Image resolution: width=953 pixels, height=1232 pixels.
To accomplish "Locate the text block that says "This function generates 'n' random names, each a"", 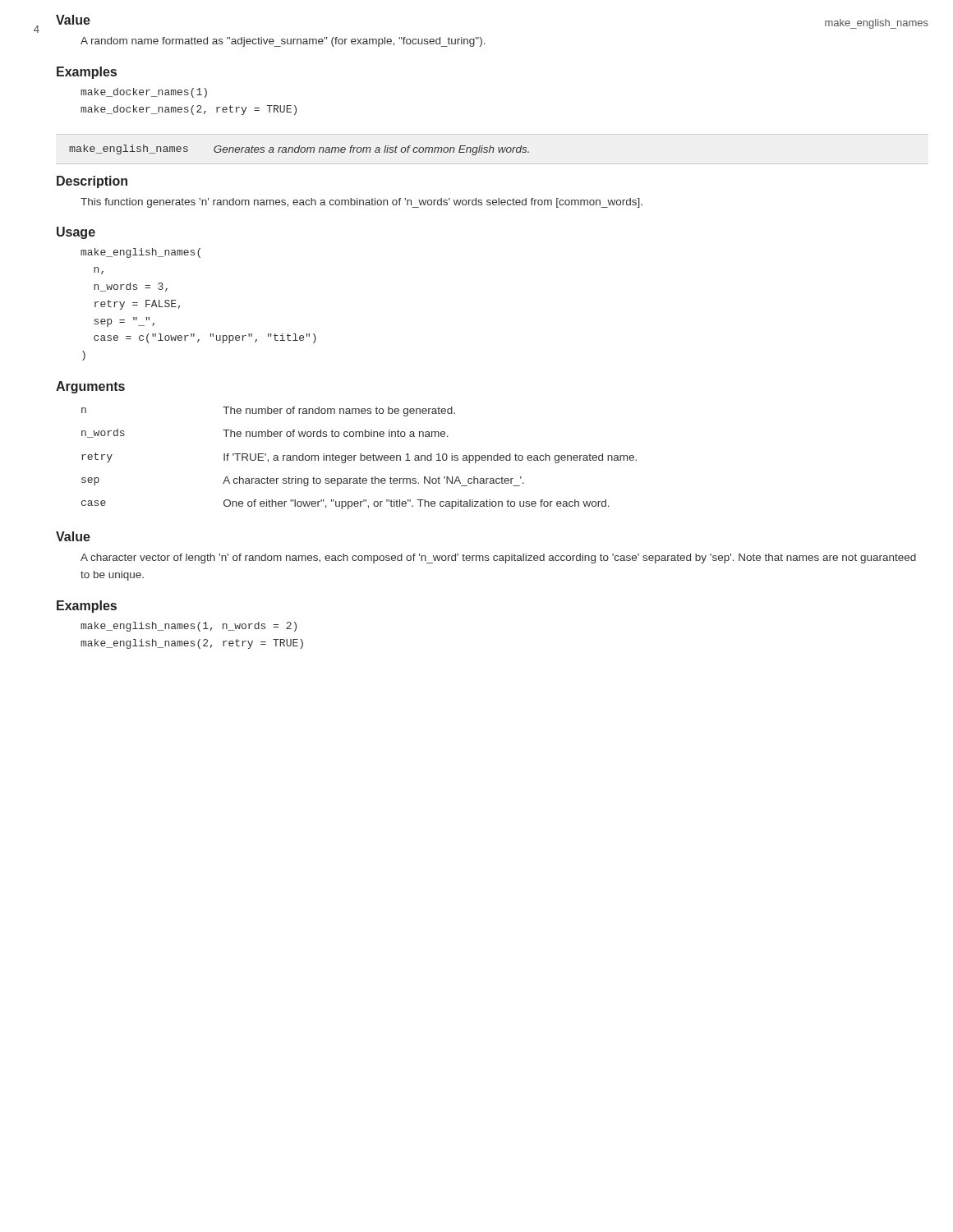I will pyautogui.click(x=362, y=201).
